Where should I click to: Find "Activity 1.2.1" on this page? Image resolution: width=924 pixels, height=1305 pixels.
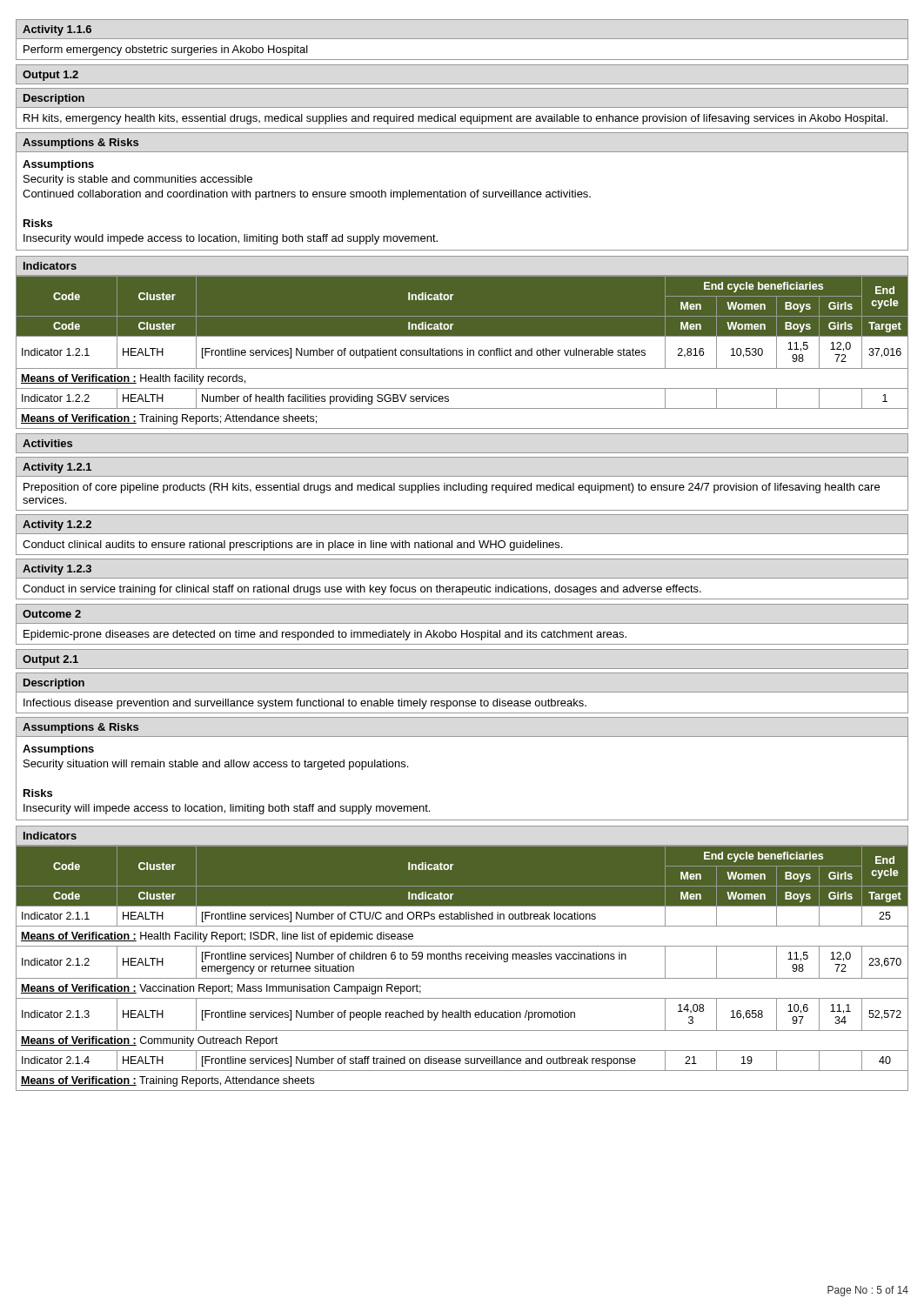coord(57,467)
